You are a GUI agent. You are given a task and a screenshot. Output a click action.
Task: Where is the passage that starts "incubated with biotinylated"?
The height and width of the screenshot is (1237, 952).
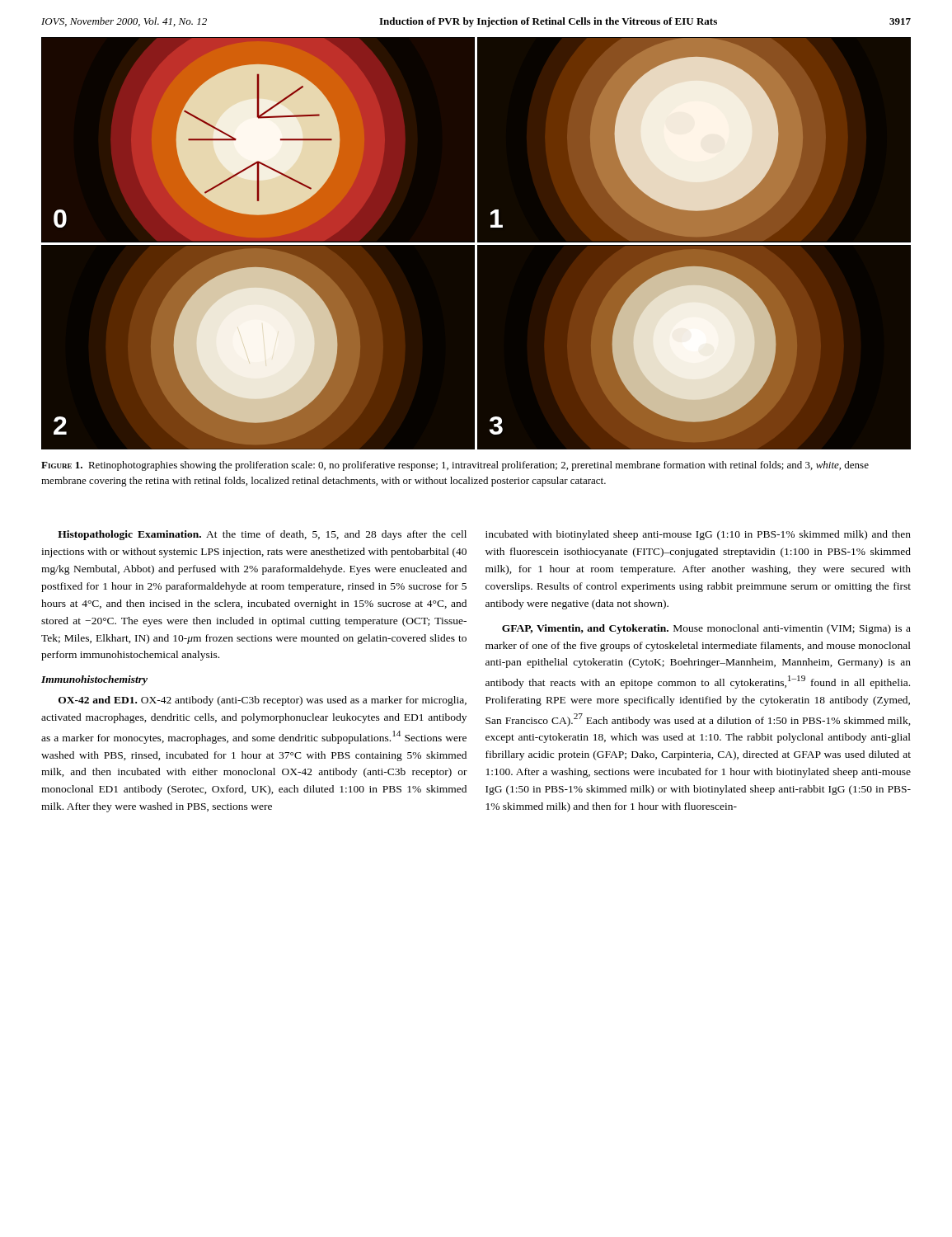pyautogui.click(x=698, y=671)
